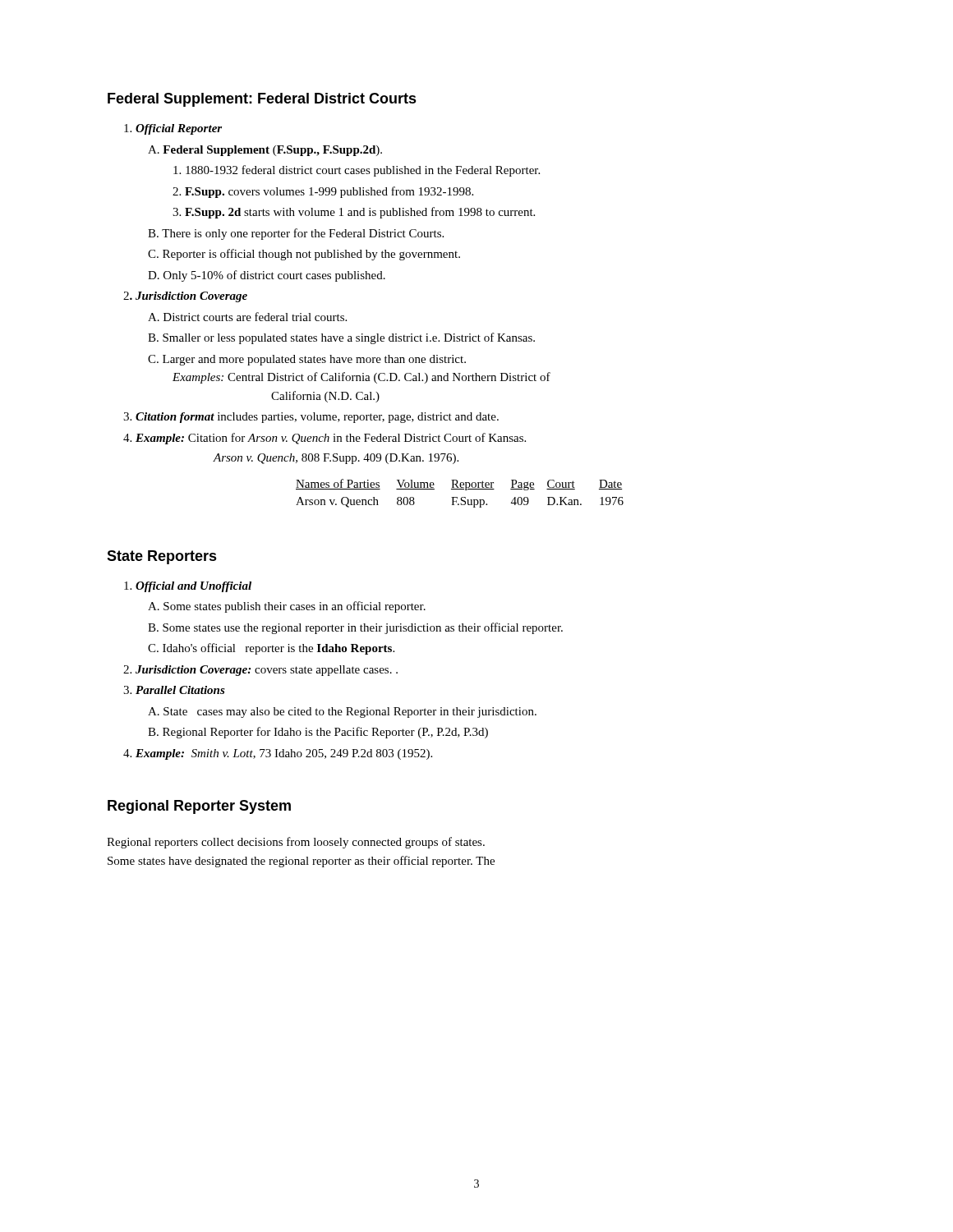Select the region starting "Official Reporter"

(x=173, y=128)
